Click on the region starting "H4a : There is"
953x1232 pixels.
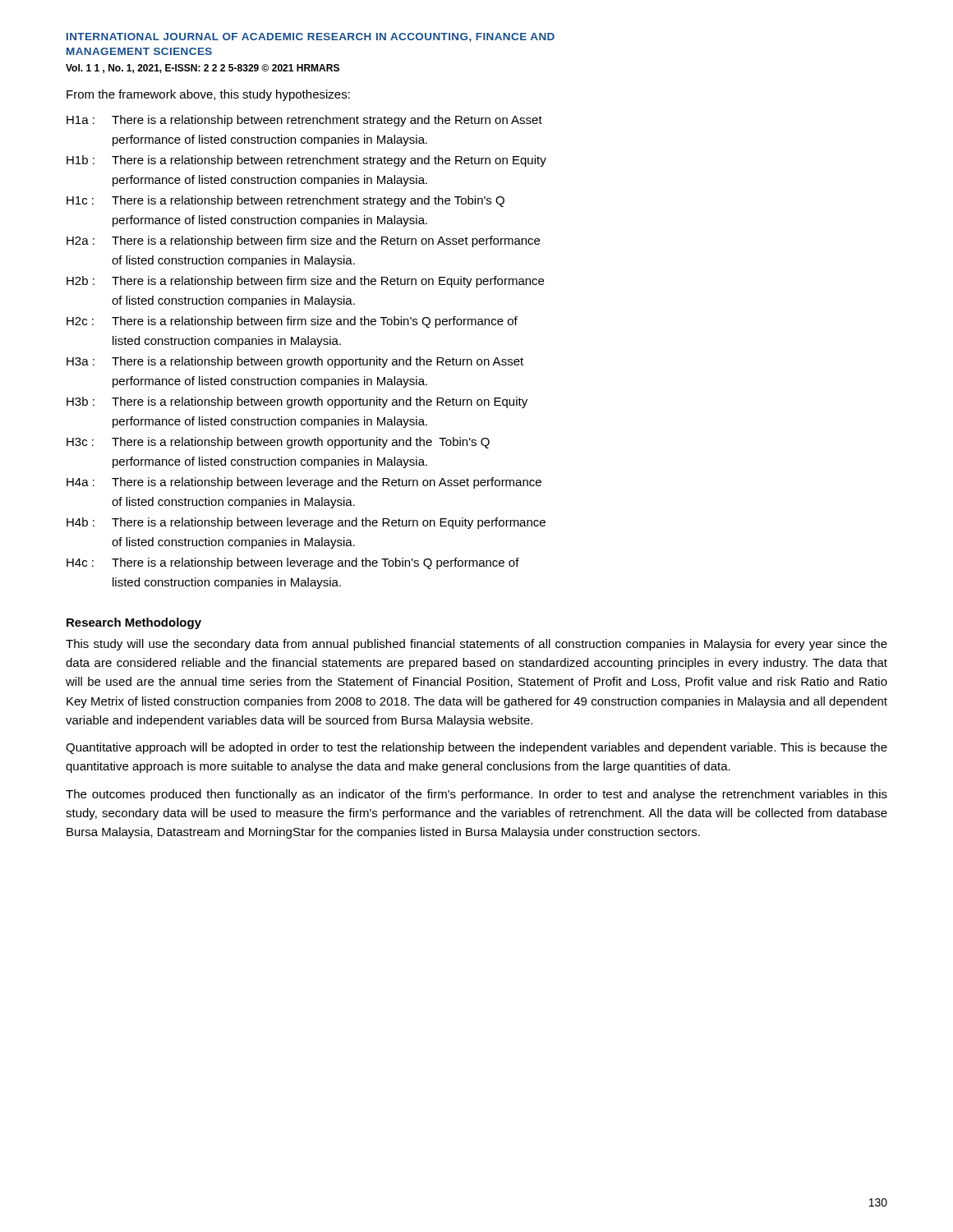[304, 482]
